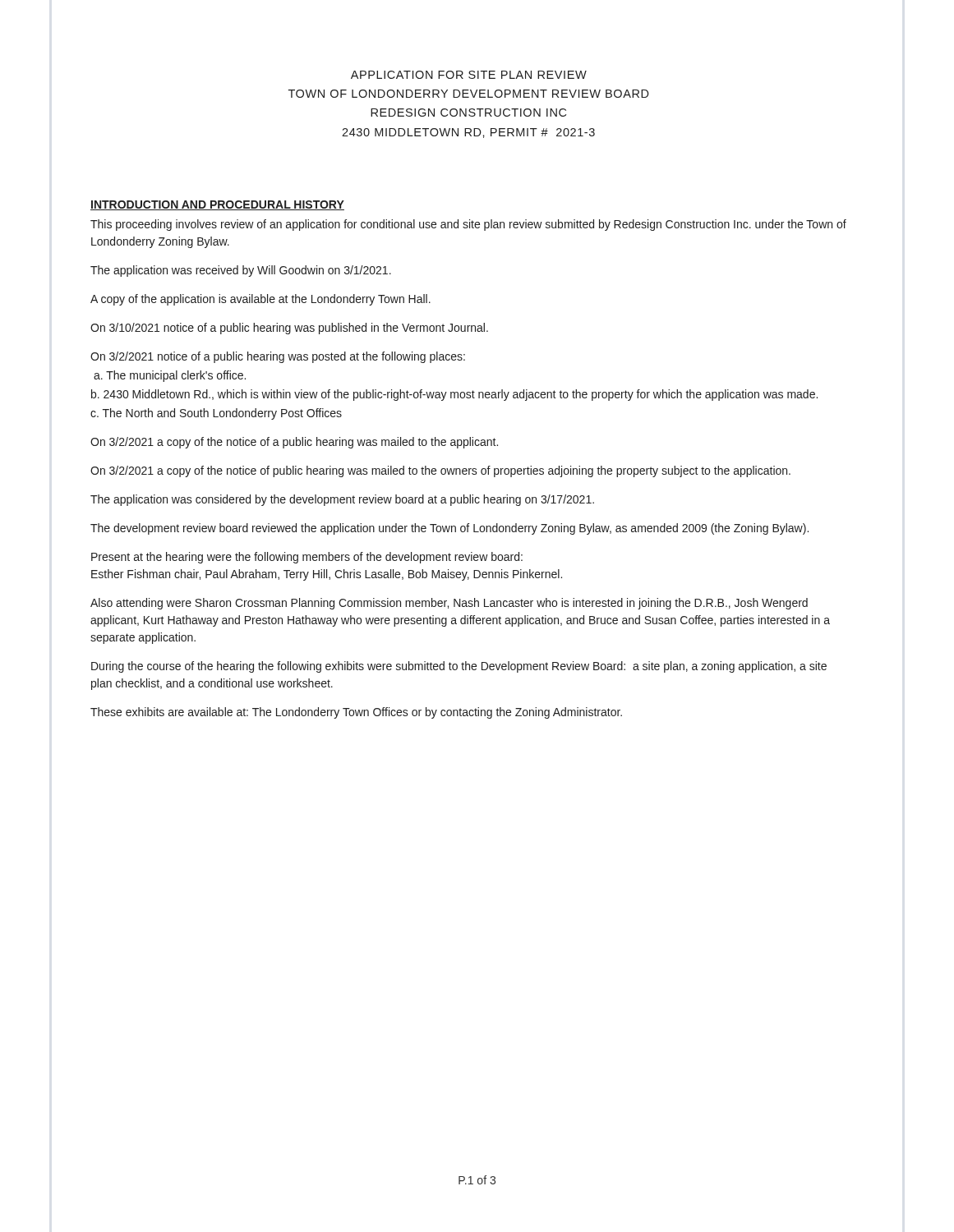Image resolution: width=954 pixels, height=1232 pixels.
Task: Point to the block beginning "The application was considered by the"
Action: pyautogui.click(x=343, y=499)
